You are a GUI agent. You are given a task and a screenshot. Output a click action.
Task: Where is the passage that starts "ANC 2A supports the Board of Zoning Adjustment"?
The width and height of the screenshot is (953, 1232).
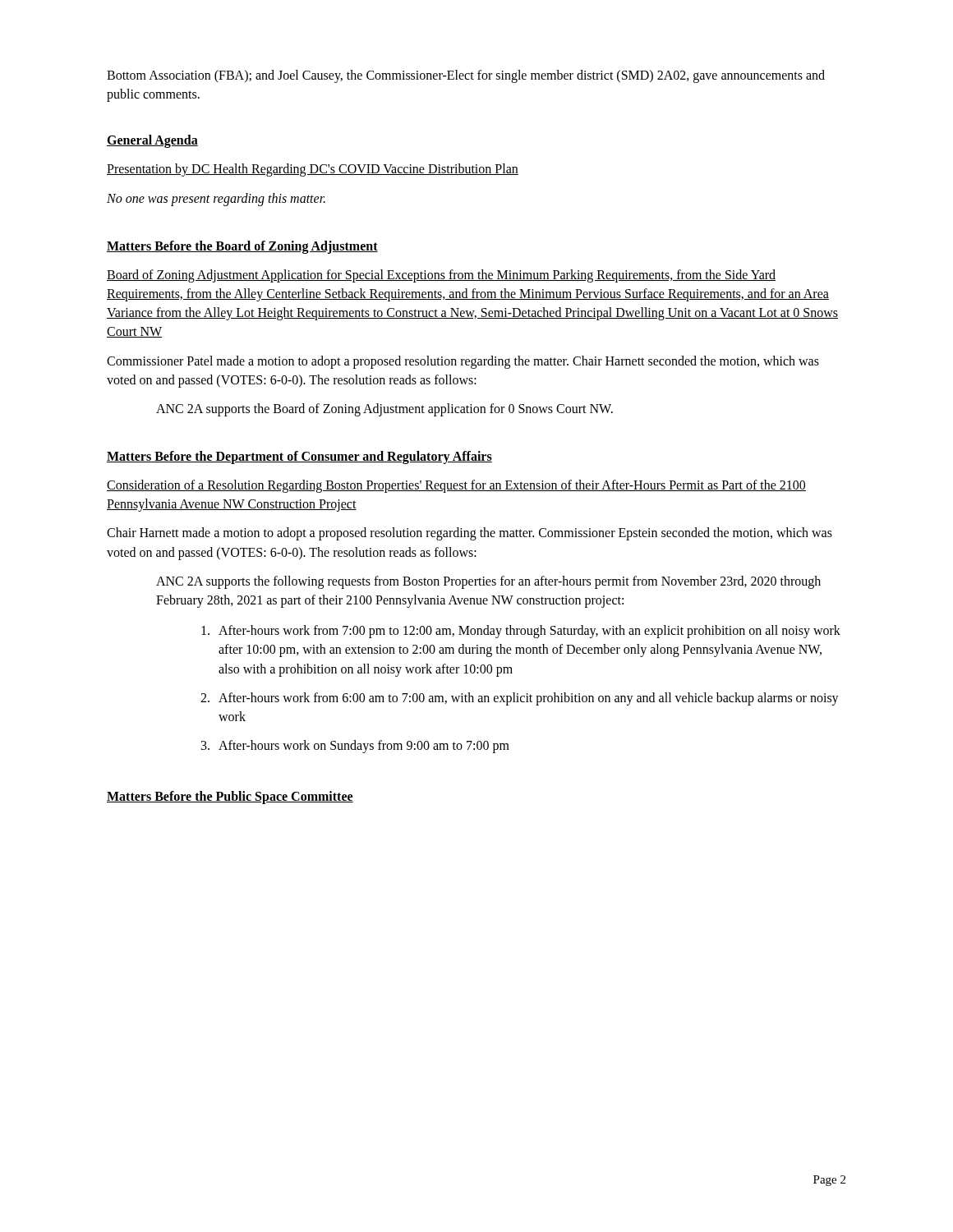501,409
